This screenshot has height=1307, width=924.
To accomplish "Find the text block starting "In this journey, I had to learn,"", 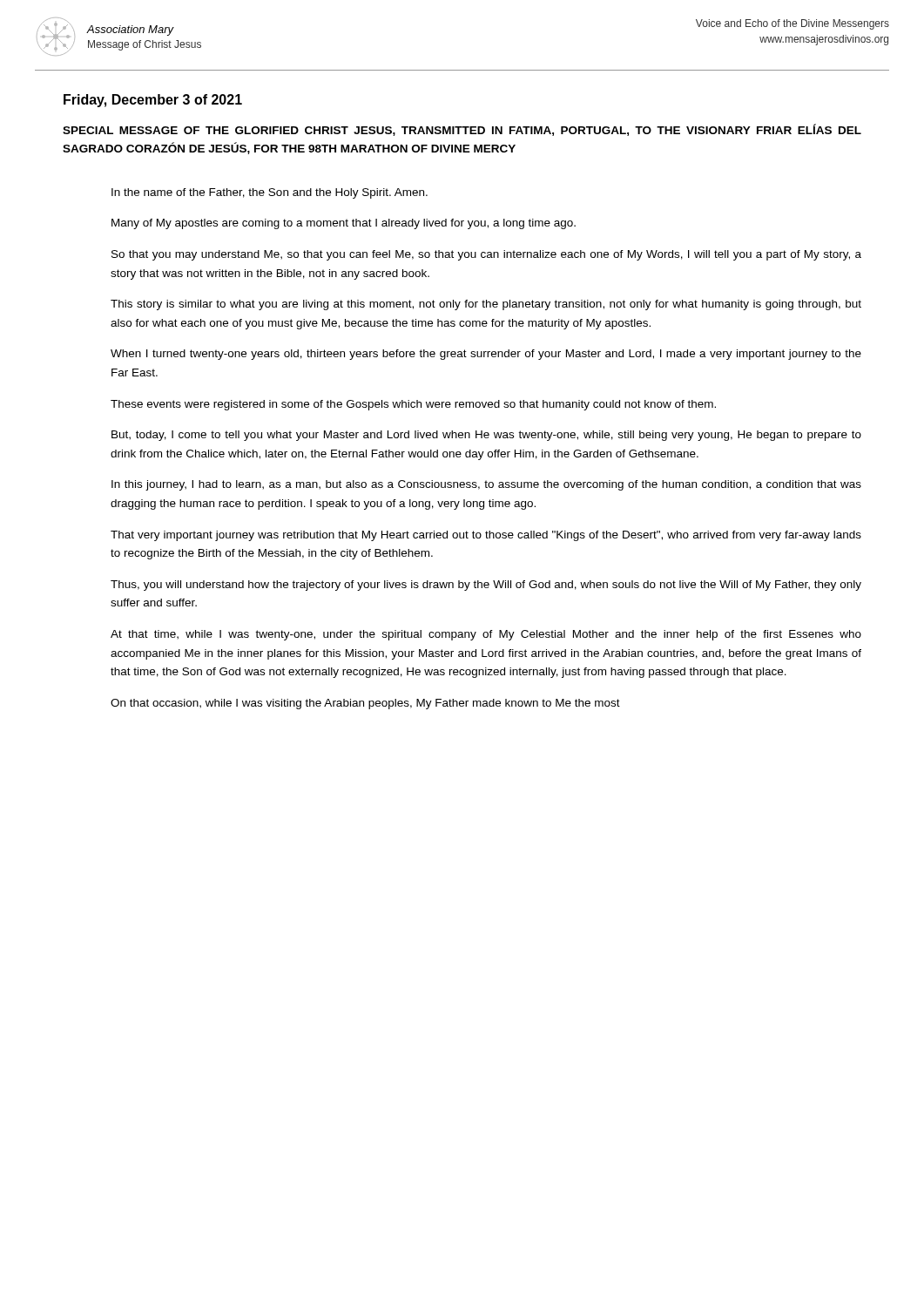I will pyautogui.click(x=486, y=494).
